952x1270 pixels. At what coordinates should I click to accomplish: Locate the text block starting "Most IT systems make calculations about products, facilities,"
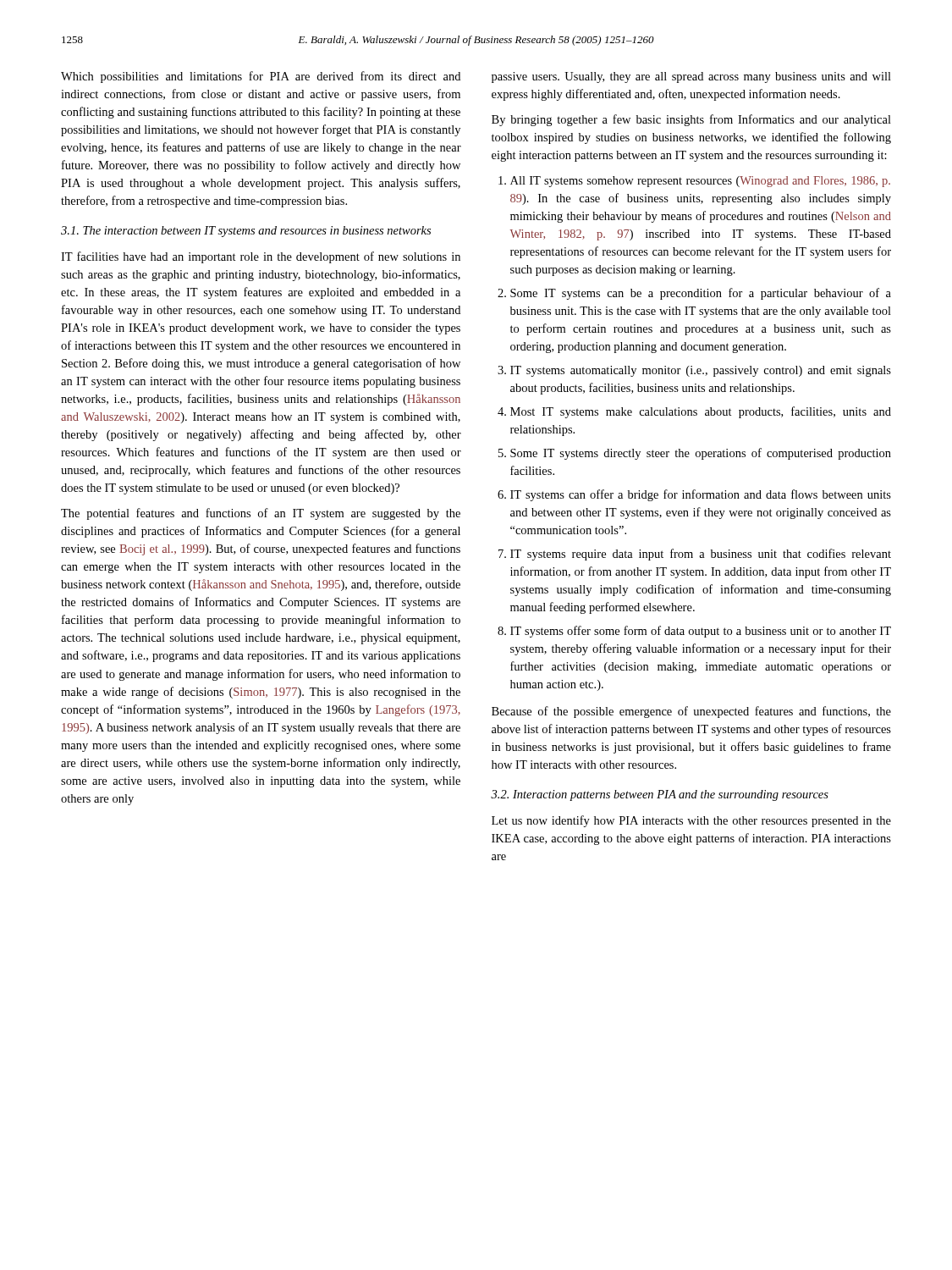700,421
